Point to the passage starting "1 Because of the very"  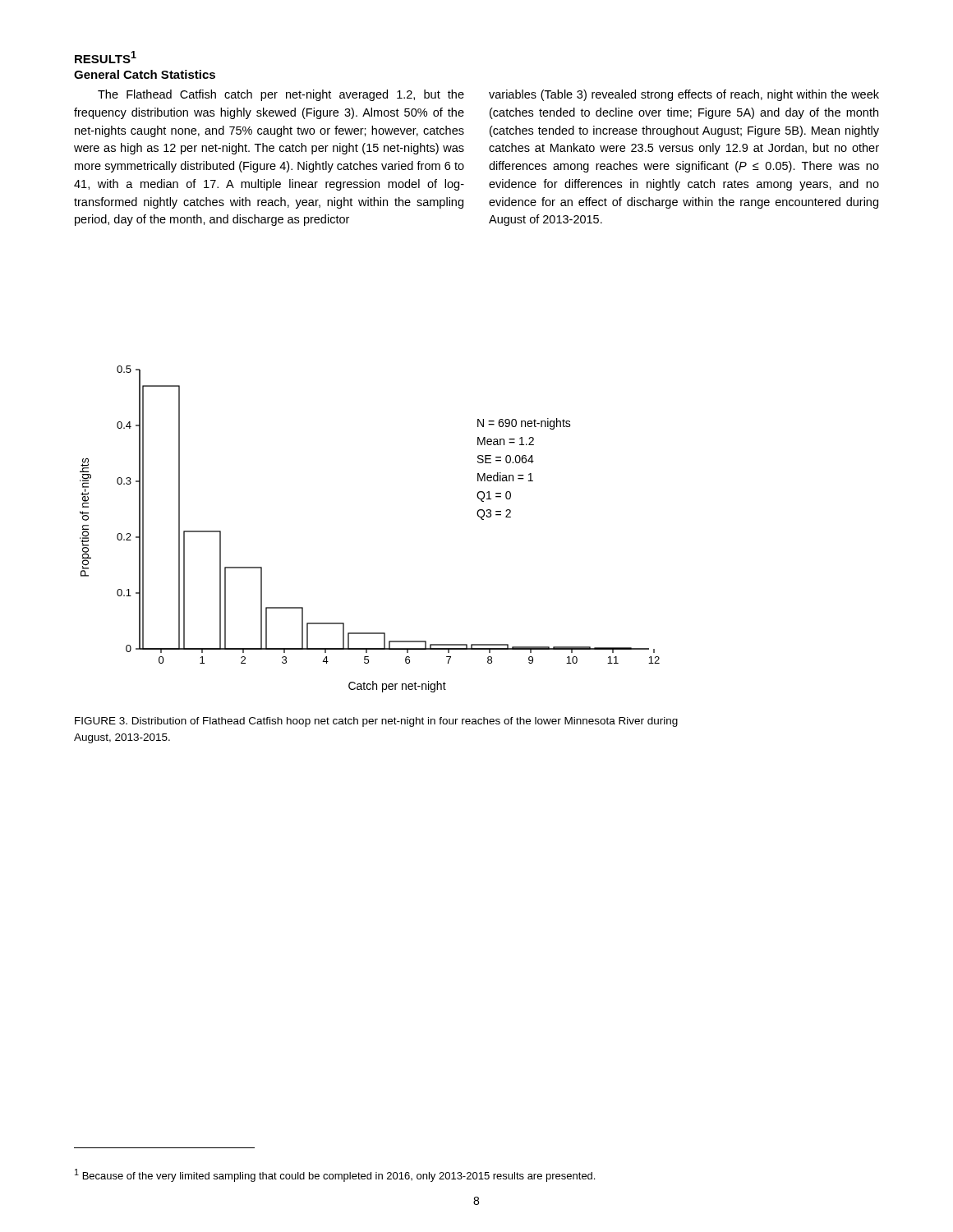[335, 1174]
